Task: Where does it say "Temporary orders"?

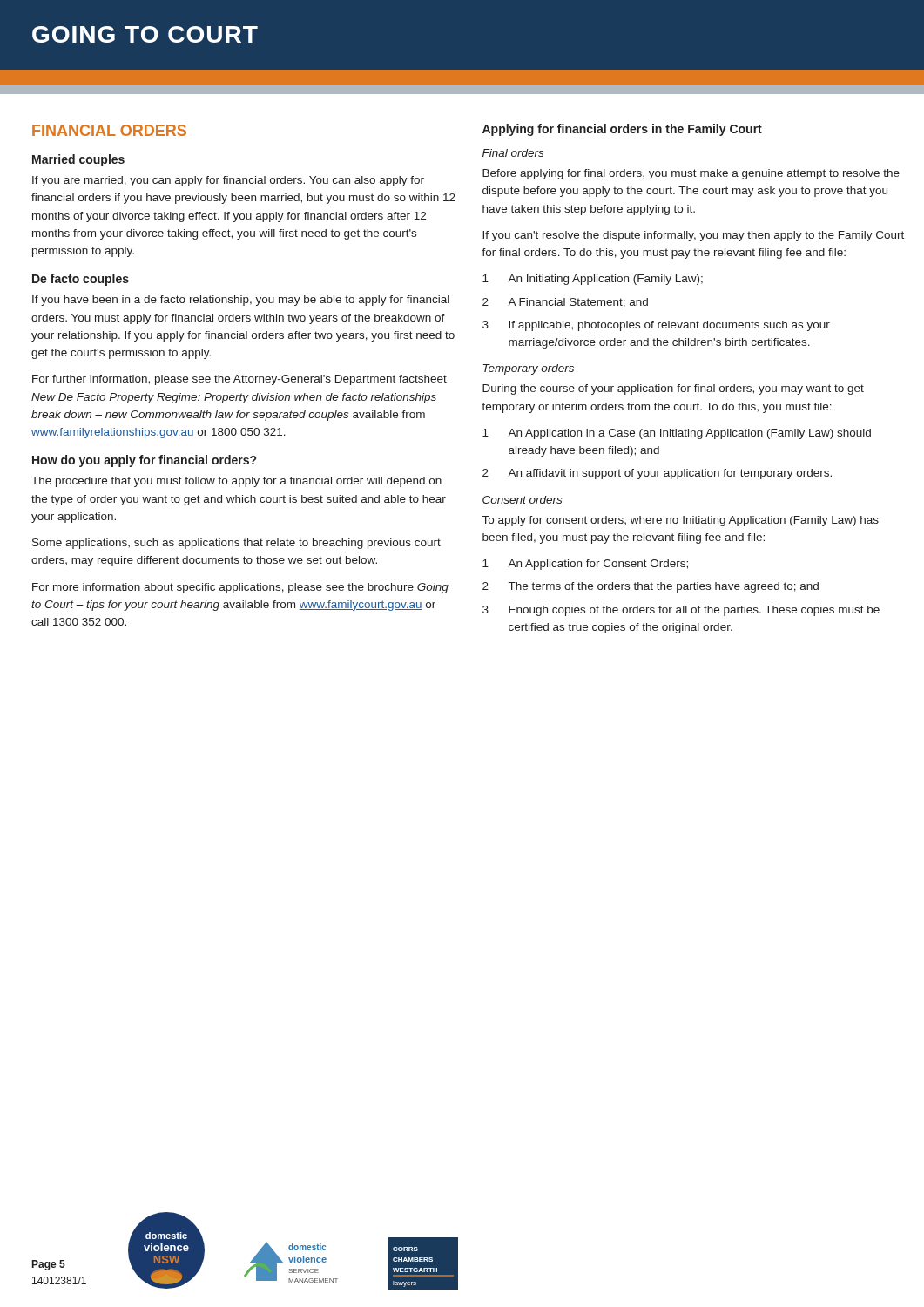Action: pyautogui.click(x=529, y=369)
